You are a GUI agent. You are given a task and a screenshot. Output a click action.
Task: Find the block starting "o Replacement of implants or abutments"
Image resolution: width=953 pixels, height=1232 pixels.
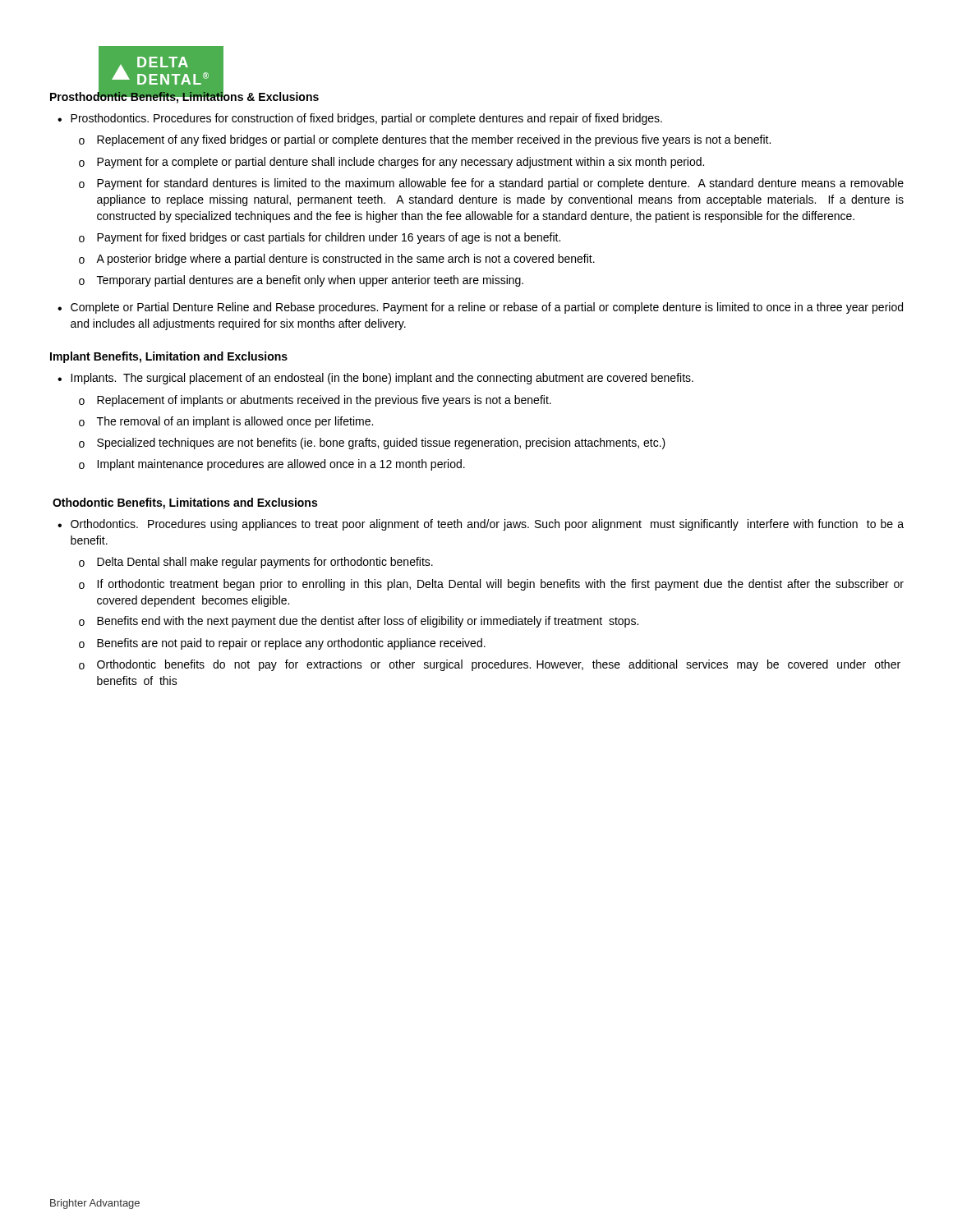tap(487, 400)
